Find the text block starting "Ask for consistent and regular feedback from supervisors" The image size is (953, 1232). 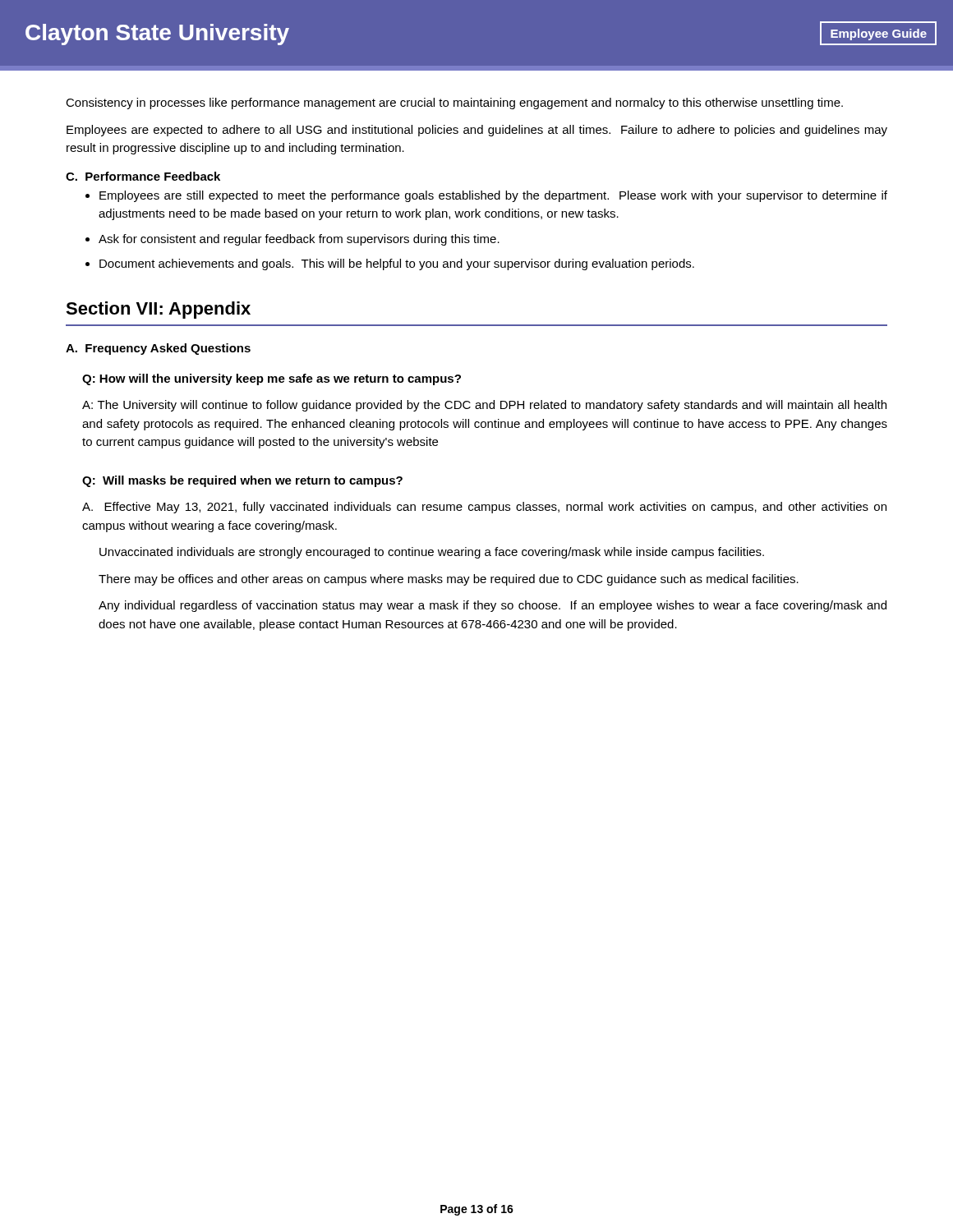299,238
